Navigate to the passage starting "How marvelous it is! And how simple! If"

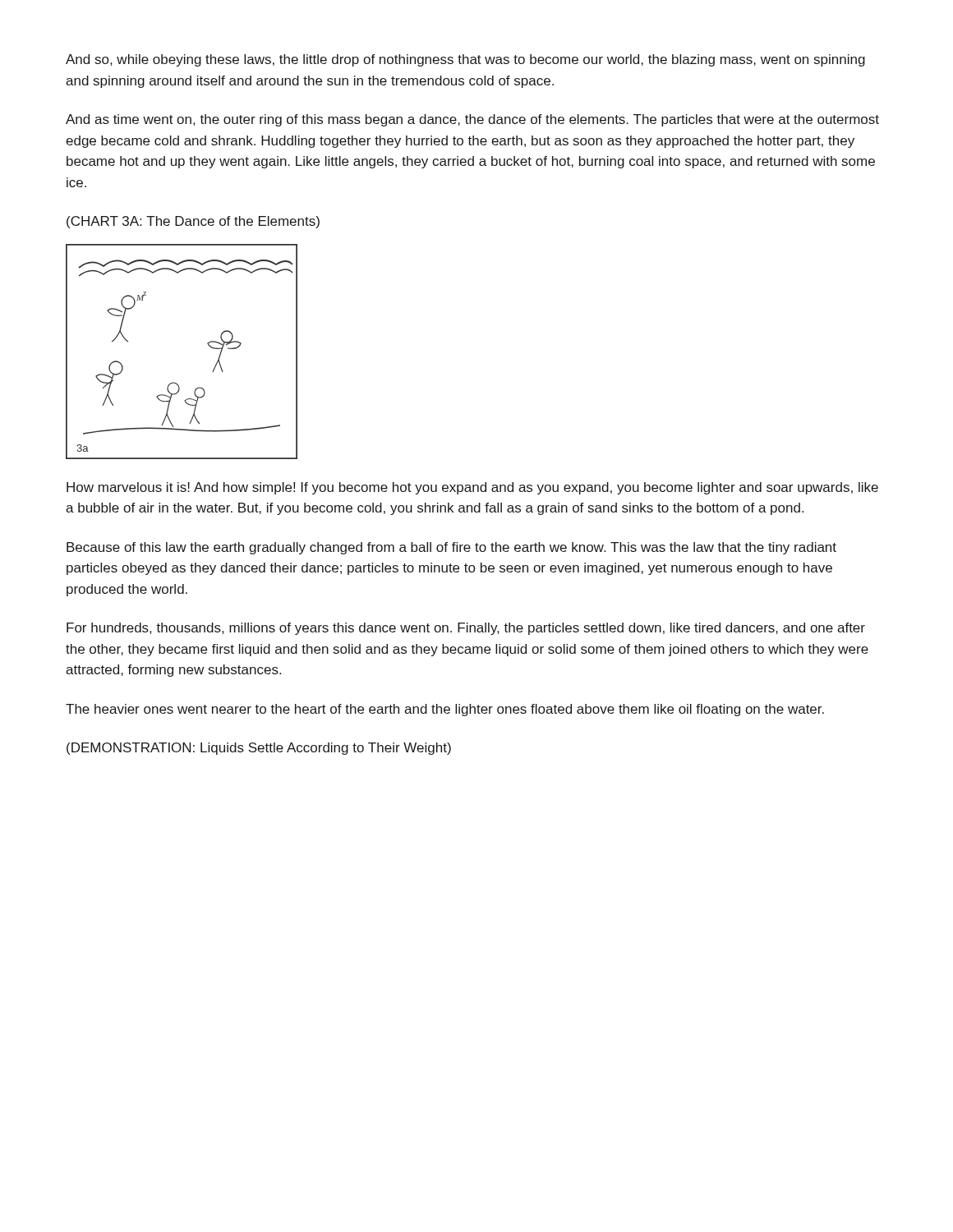point(472,498)
